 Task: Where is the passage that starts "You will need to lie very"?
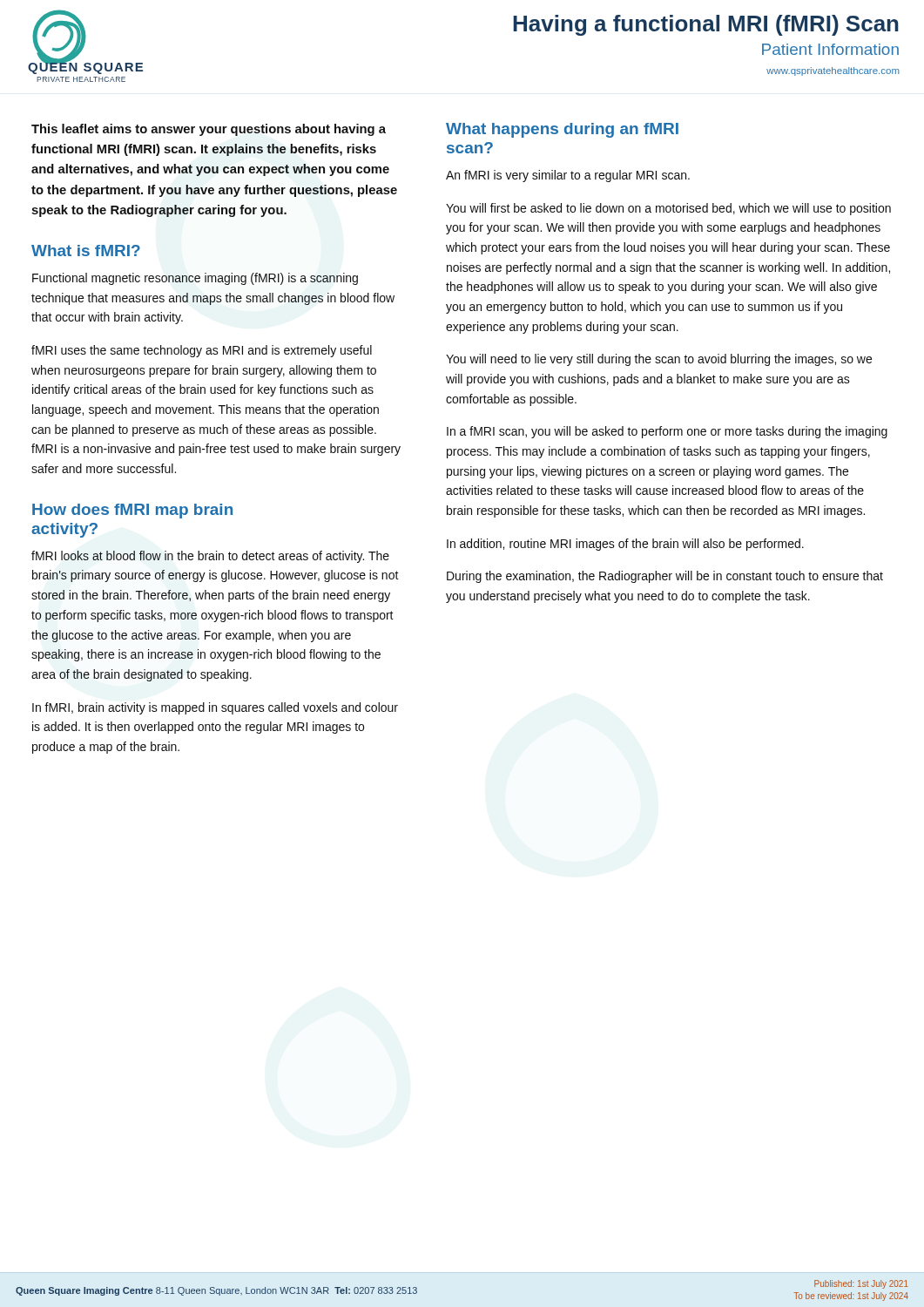pyautogui.click(x=659, y=379)
